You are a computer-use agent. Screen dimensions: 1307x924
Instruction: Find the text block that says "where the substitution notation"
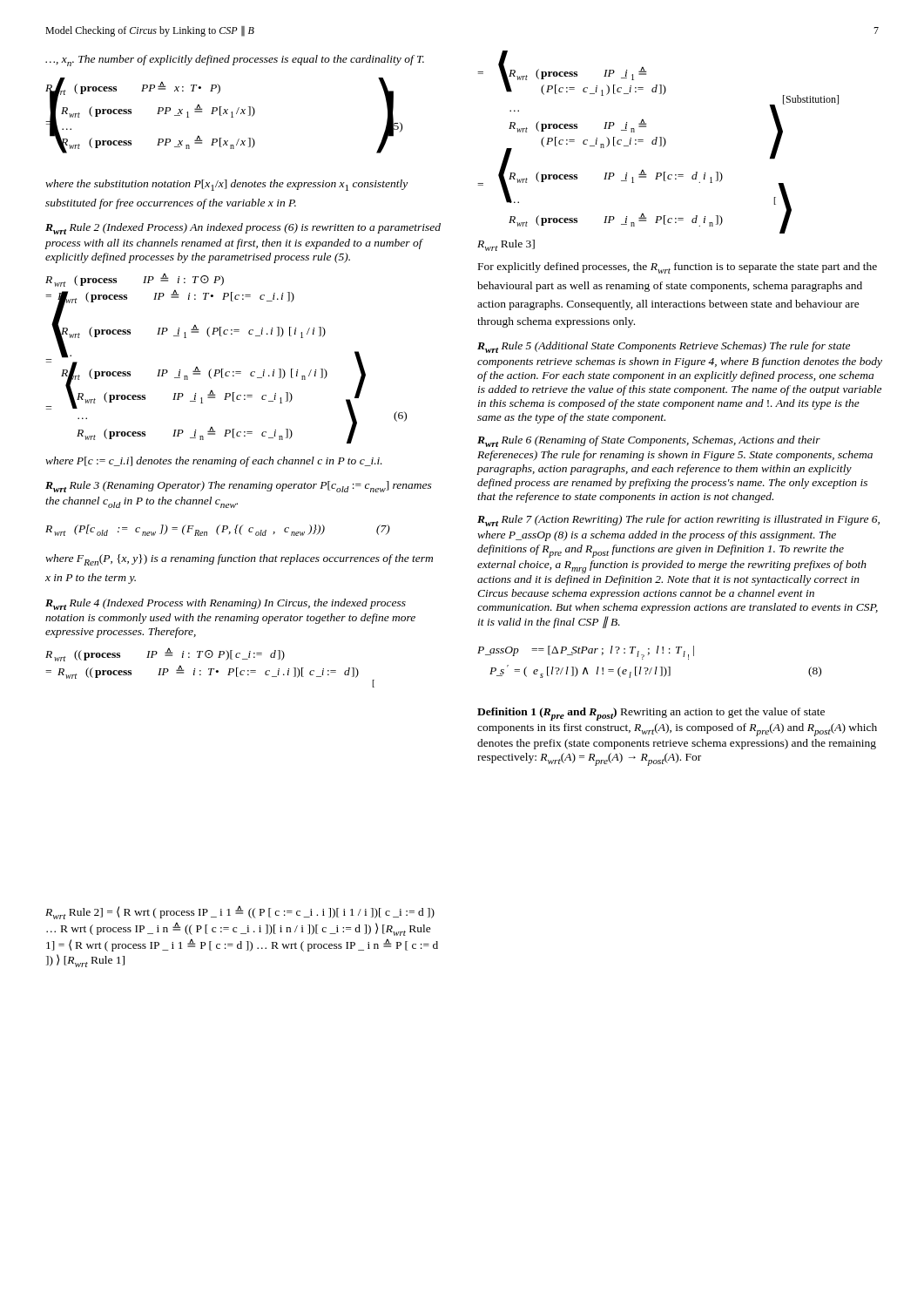click(227, 193)
